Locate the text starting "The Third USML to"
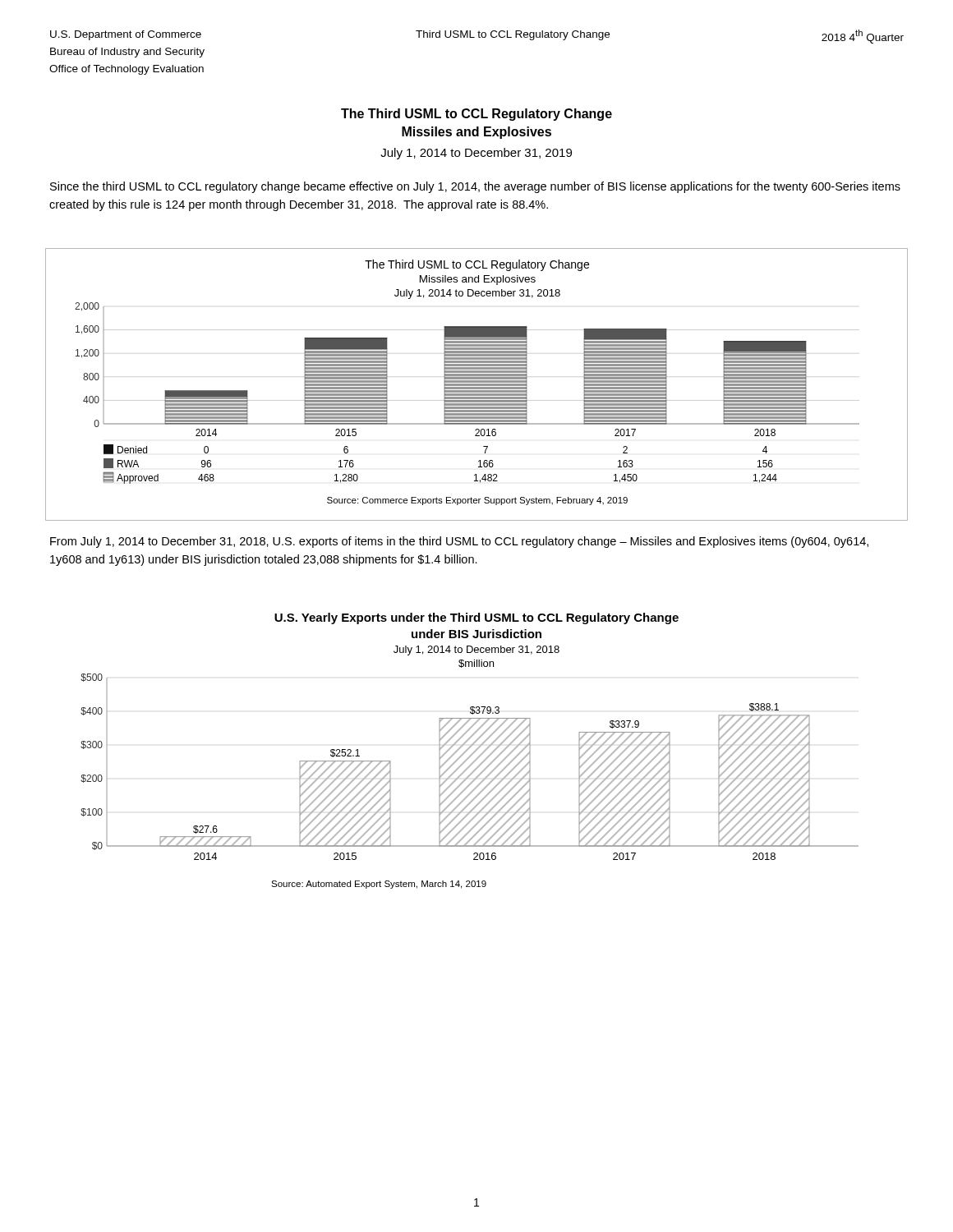Viewport: 953px width, 1232px height. [x=476, y=133]
